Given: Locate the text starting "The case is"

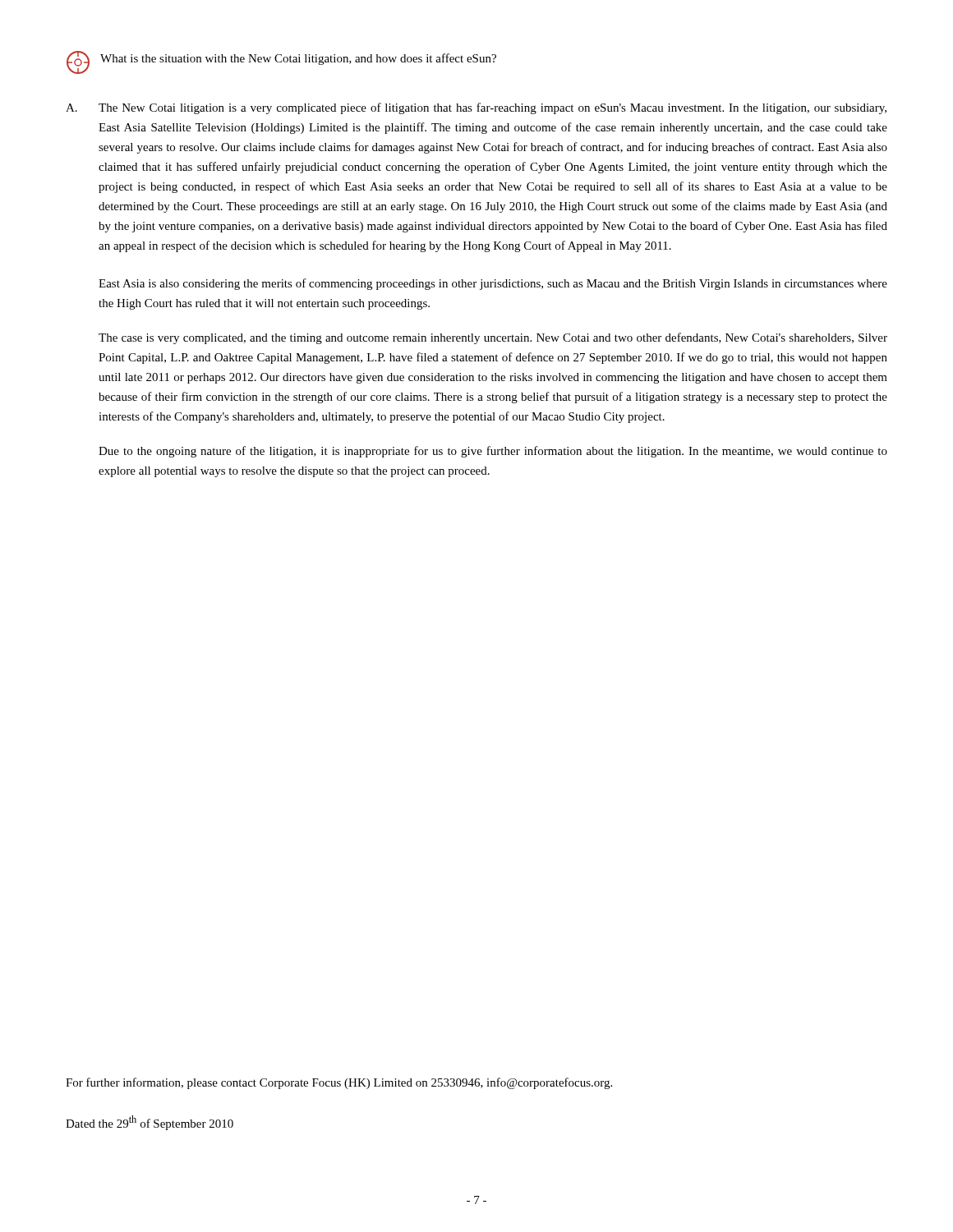Looking at the screenshot, I should tap(493, 377).
